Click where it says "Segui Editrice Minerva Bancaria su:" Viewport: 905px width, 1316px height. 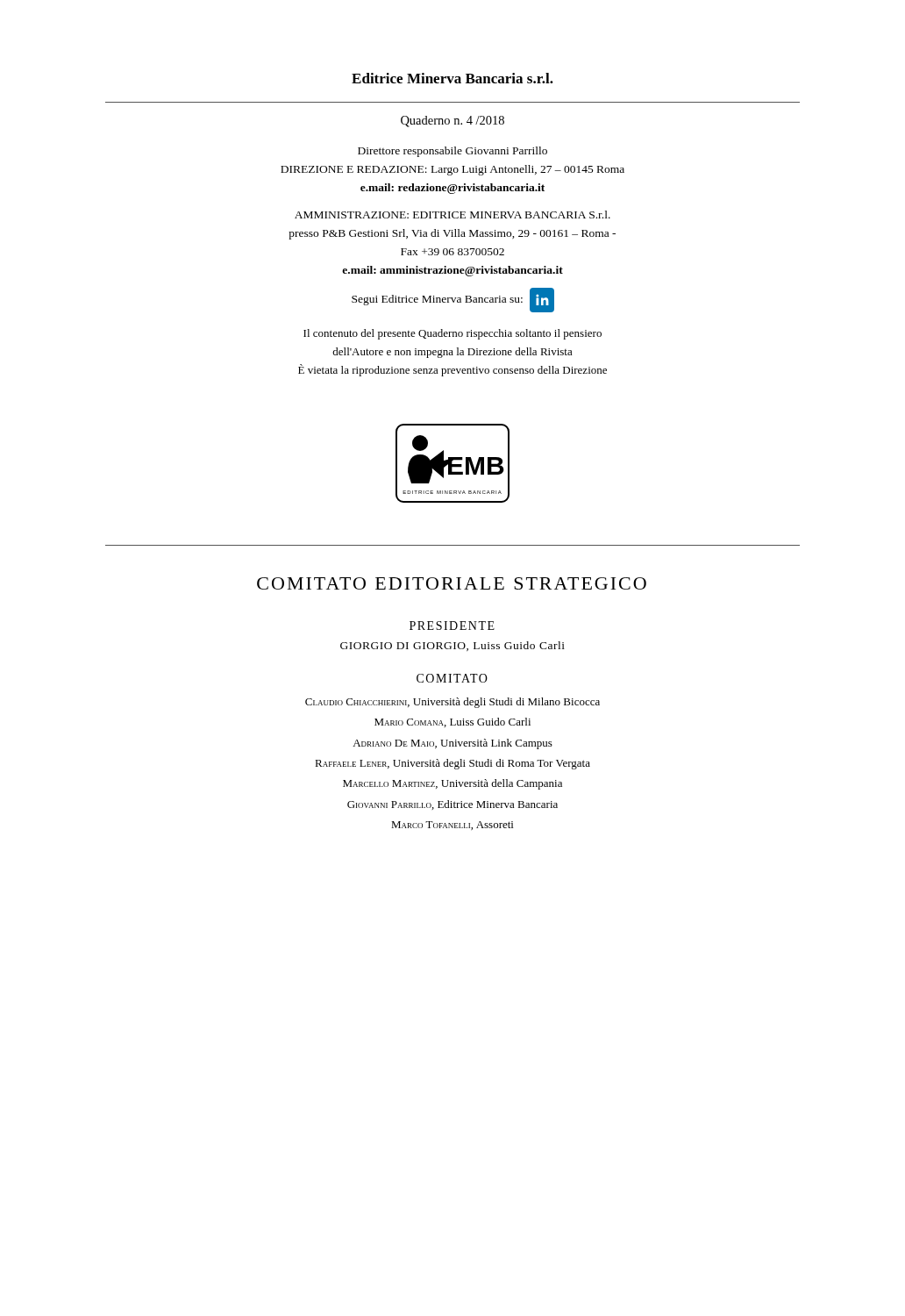pos(452,300)
